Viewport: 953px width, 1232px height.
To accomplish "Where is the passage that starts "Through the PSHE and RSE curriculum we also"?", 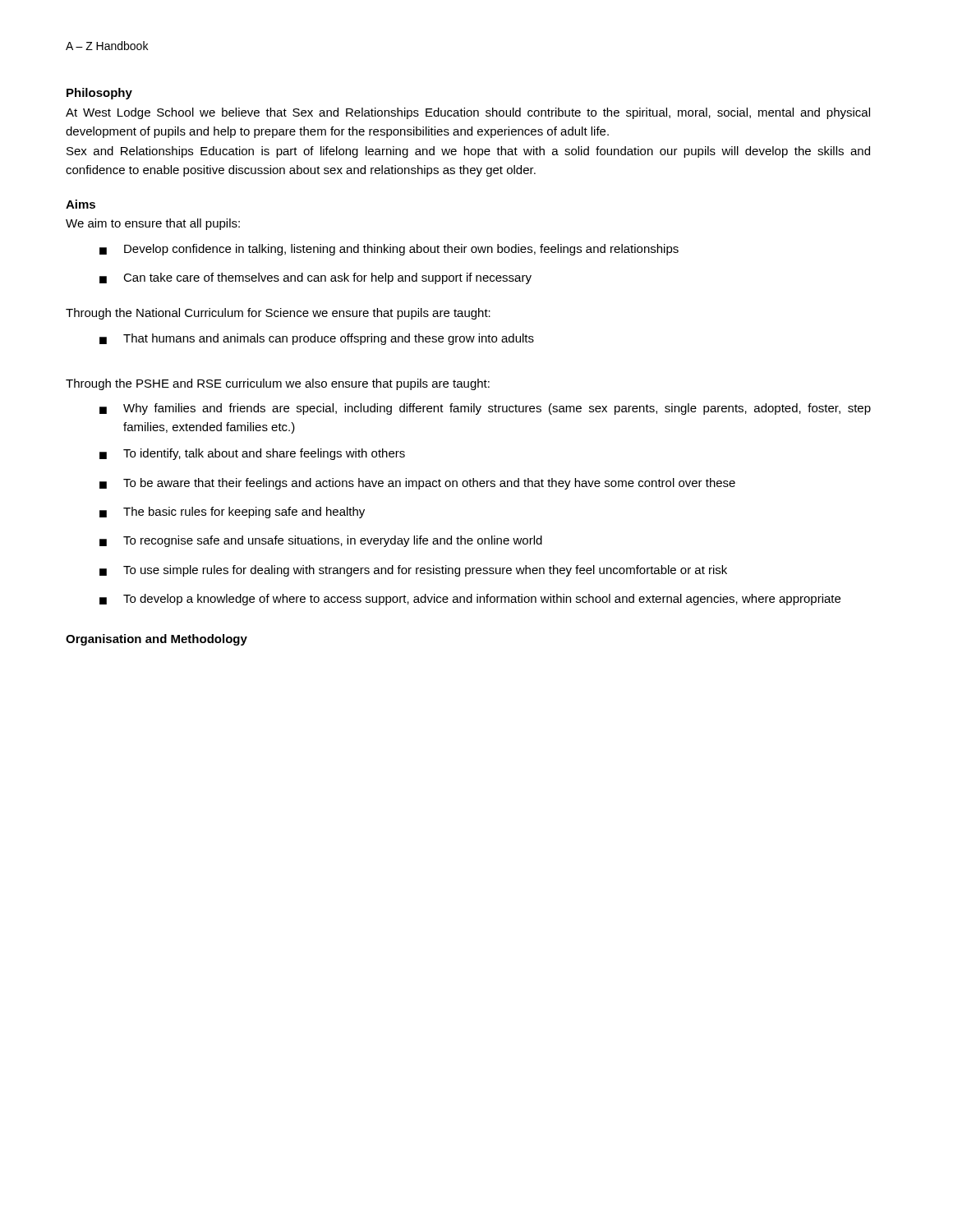I will pyautogui.click(x=278, y=383).
